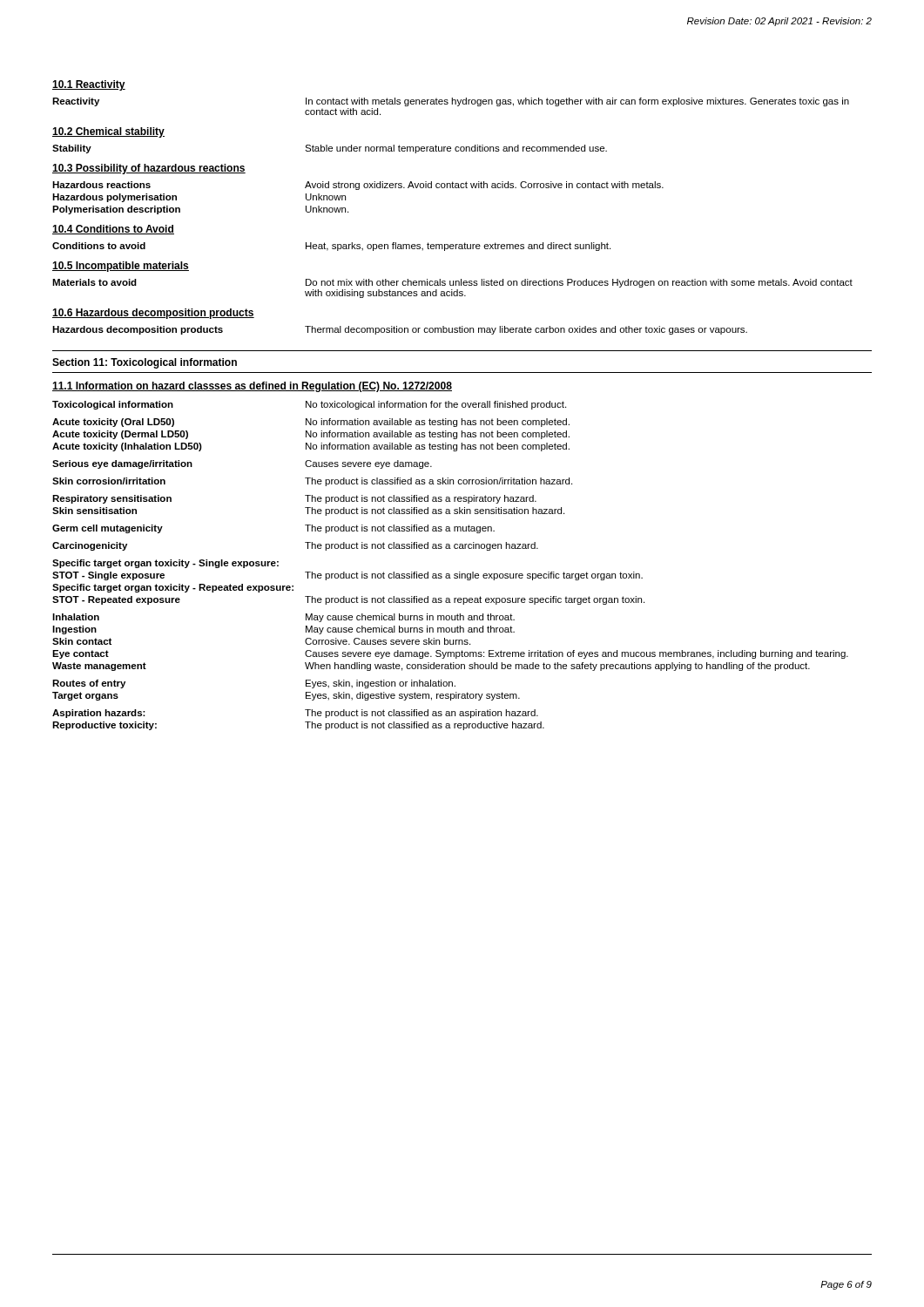Click the passage that begins "Conditions to avoid Heat, sparks, open"
924x1307 pixels.
[462, 246]
